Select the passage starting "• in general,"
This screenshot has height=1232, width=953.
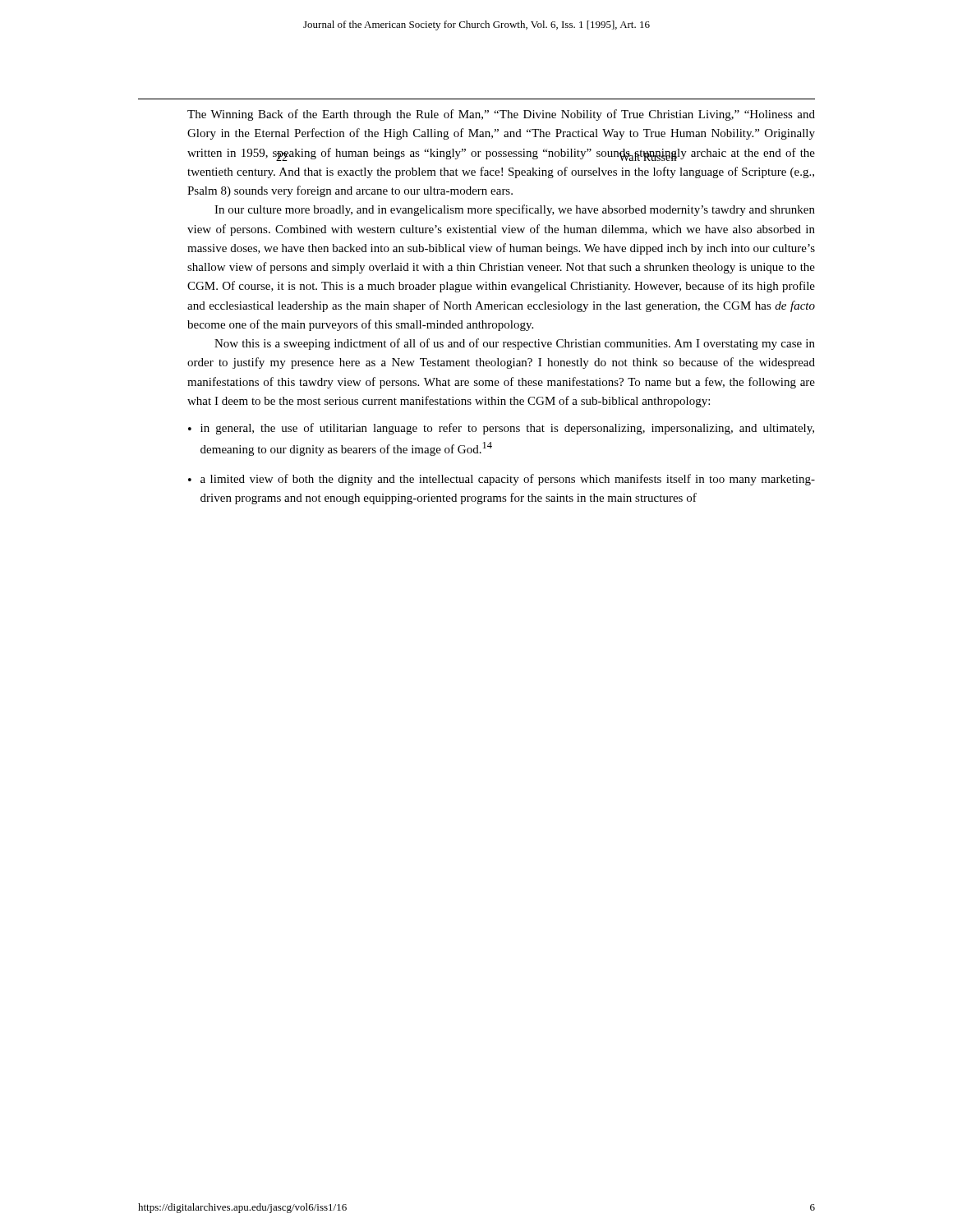(501, 439)
